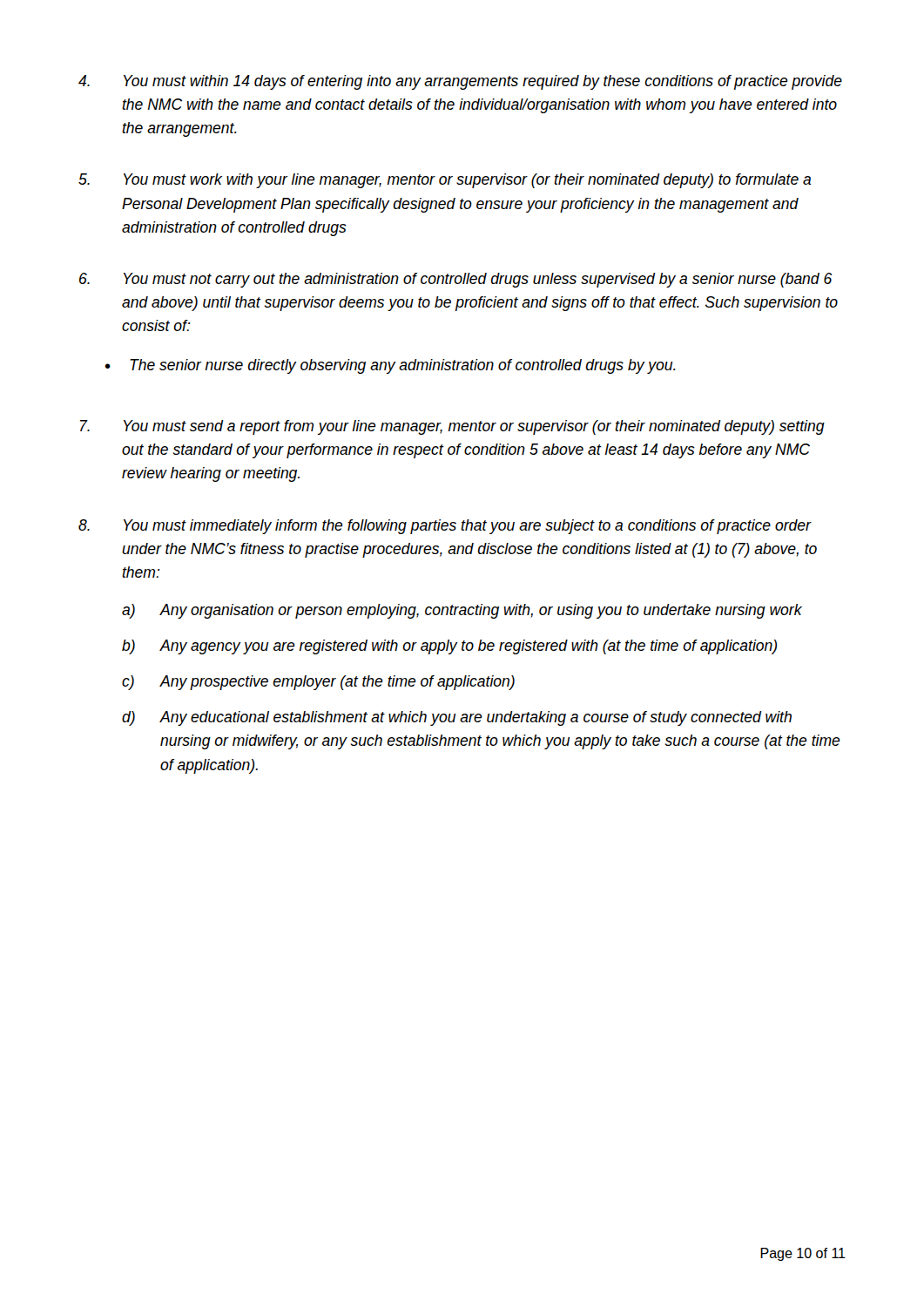Image resolution: width=924 pixels, height=1307 pixels.
Task: Click the passage that begins "b) Any agency"
Action: tap(450, 646)
